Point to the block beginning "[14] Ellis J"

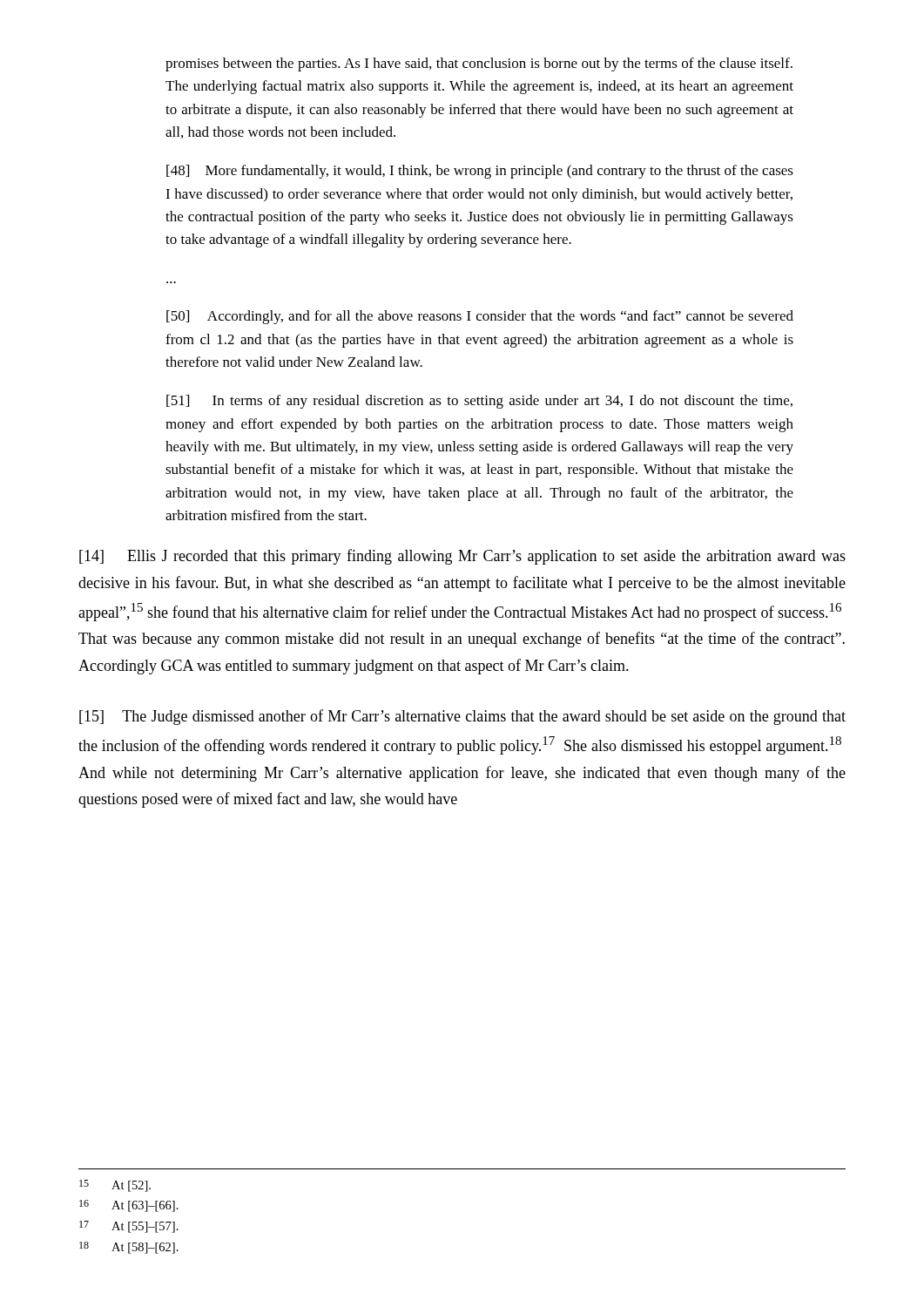(462, 611)
